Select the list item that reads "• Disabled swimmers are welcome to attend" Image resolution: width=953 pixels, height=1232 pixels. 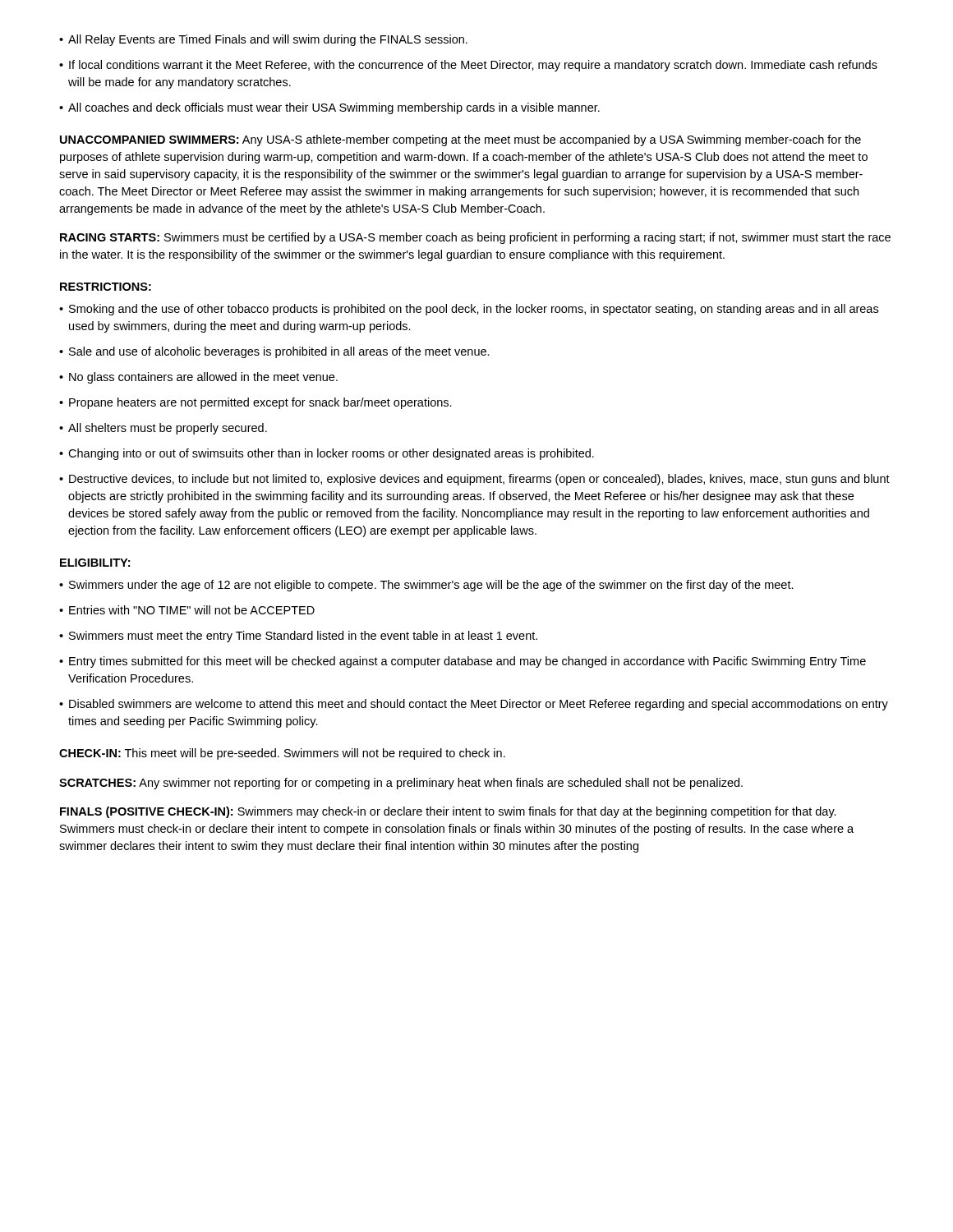coord(476,713)
